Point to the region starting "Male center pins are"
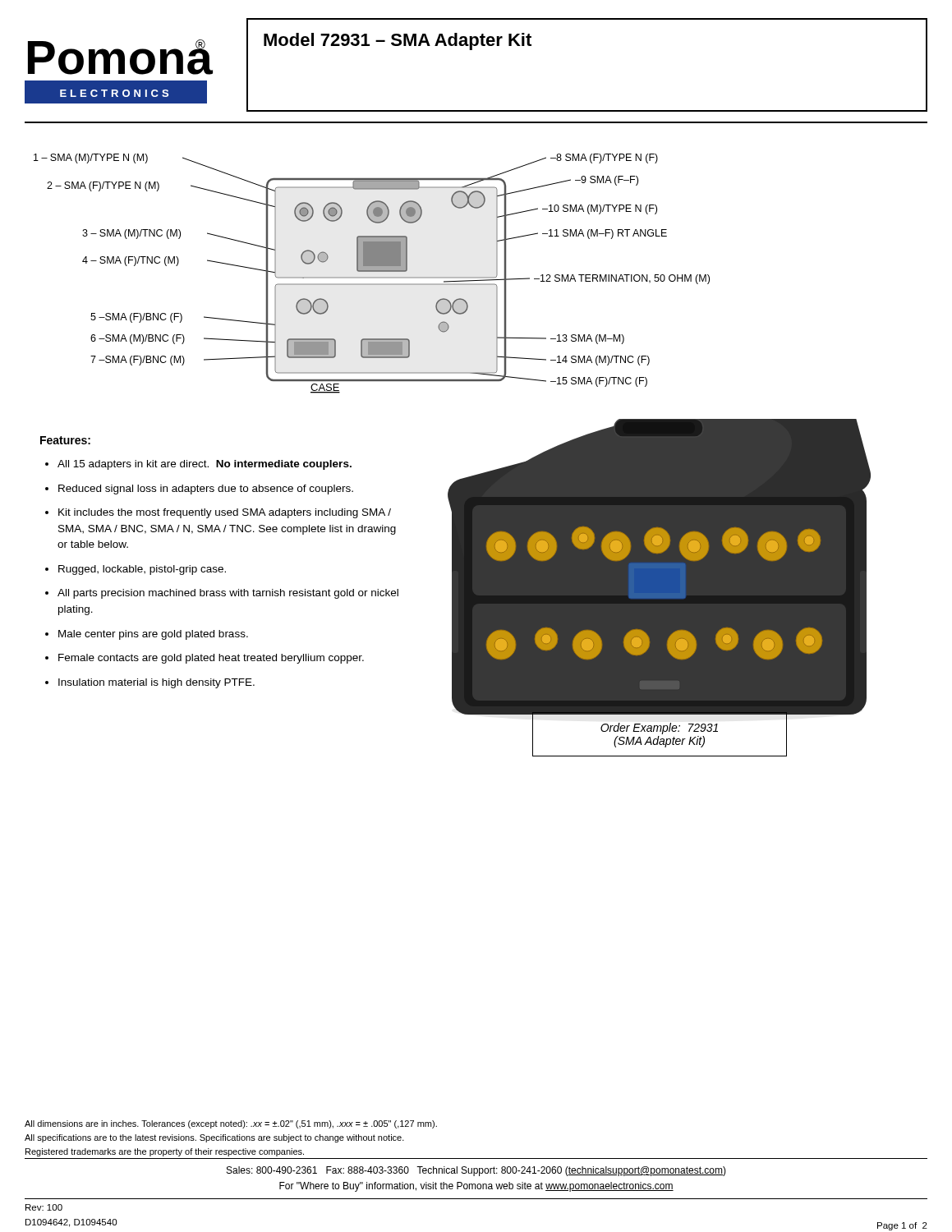The width and height of the screenshot is (952, 1232). coord(153,633)
